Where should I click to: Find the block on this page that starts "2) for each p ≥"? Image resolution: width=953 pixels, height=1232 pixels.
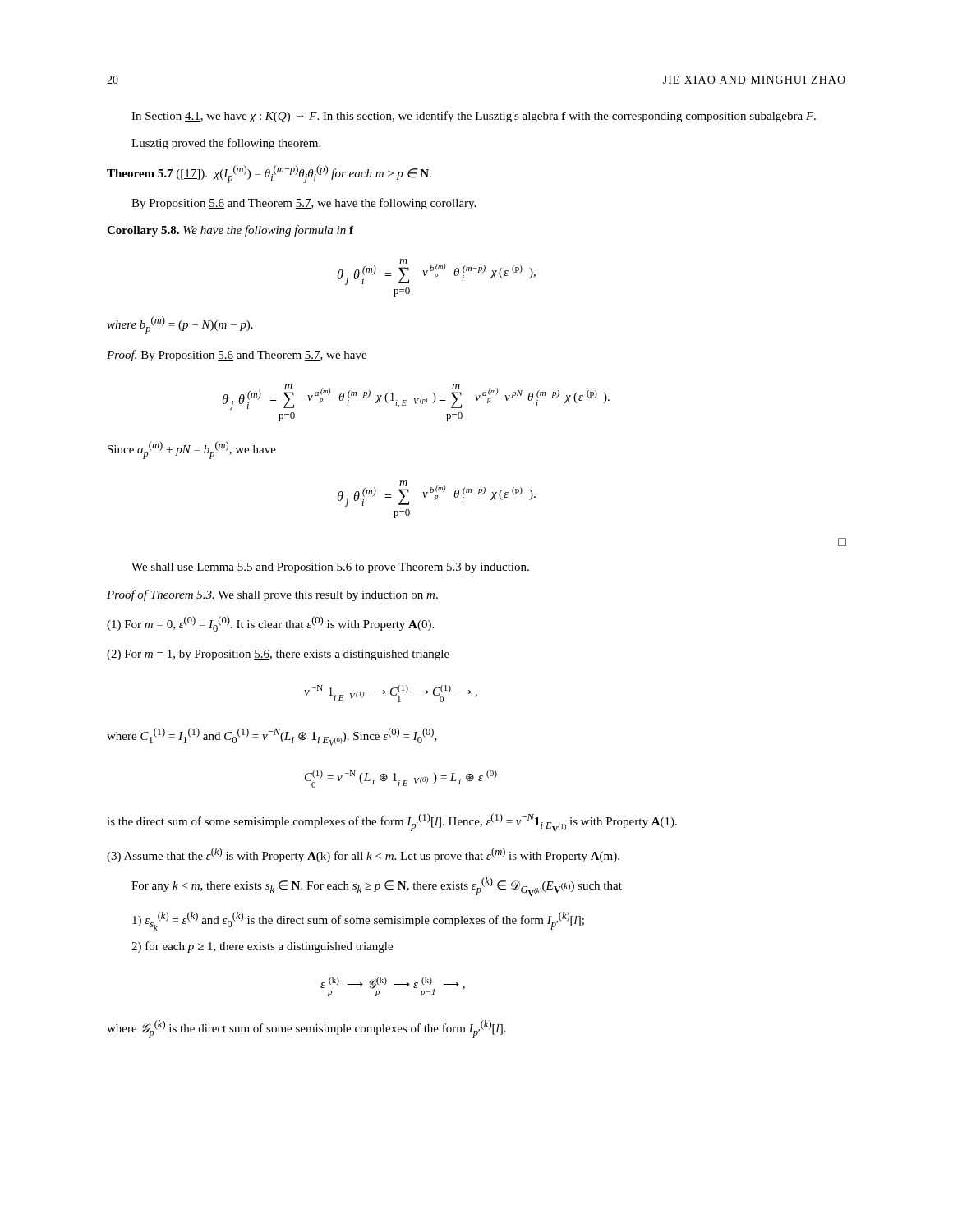click(x=262, y=947)
